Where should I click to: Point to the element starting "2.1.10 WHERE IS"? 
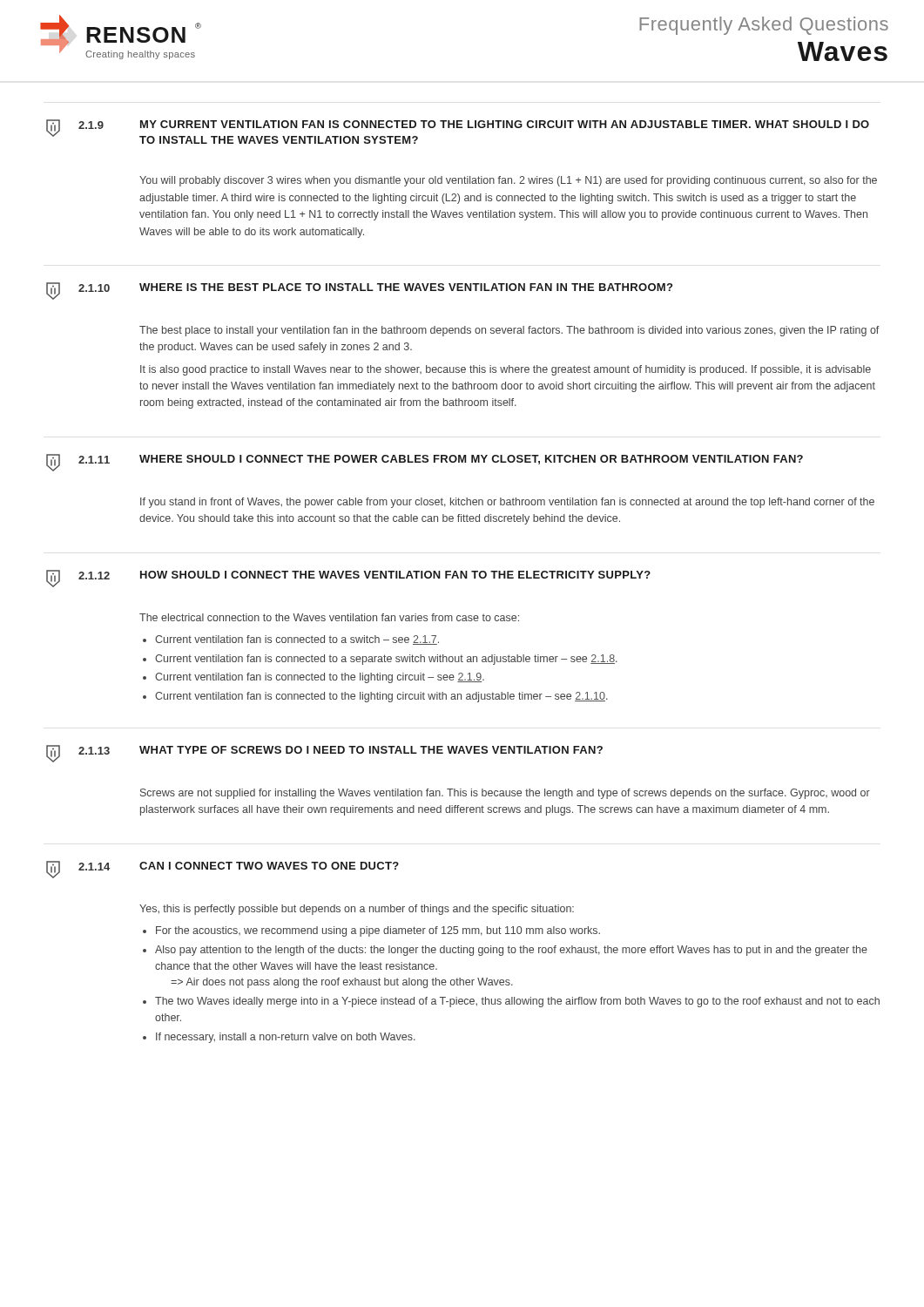tap(462, 291)
